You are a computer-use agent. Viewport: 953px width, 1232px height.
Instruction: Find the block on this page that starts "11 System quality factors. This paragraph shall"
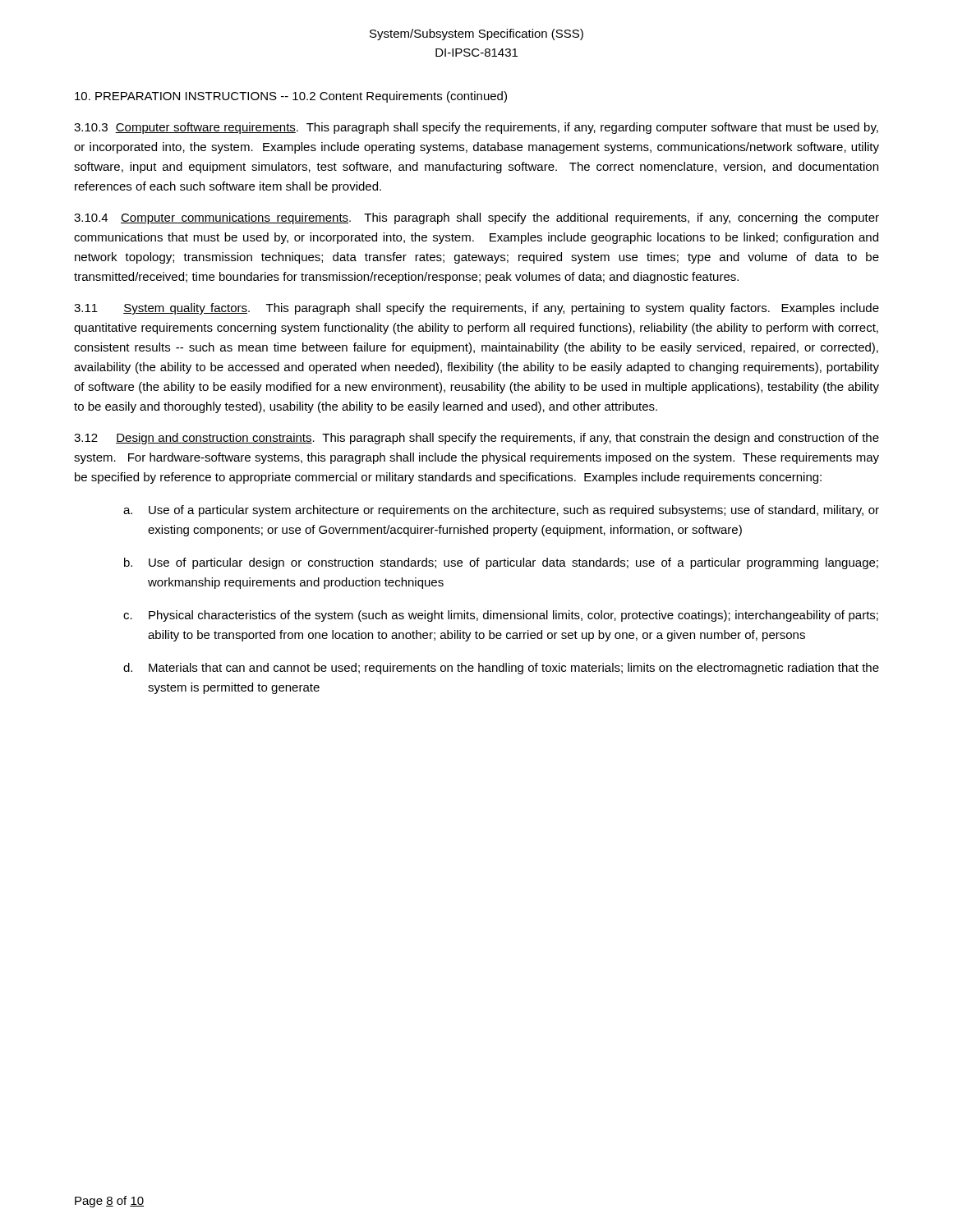(x=476, y=357)
